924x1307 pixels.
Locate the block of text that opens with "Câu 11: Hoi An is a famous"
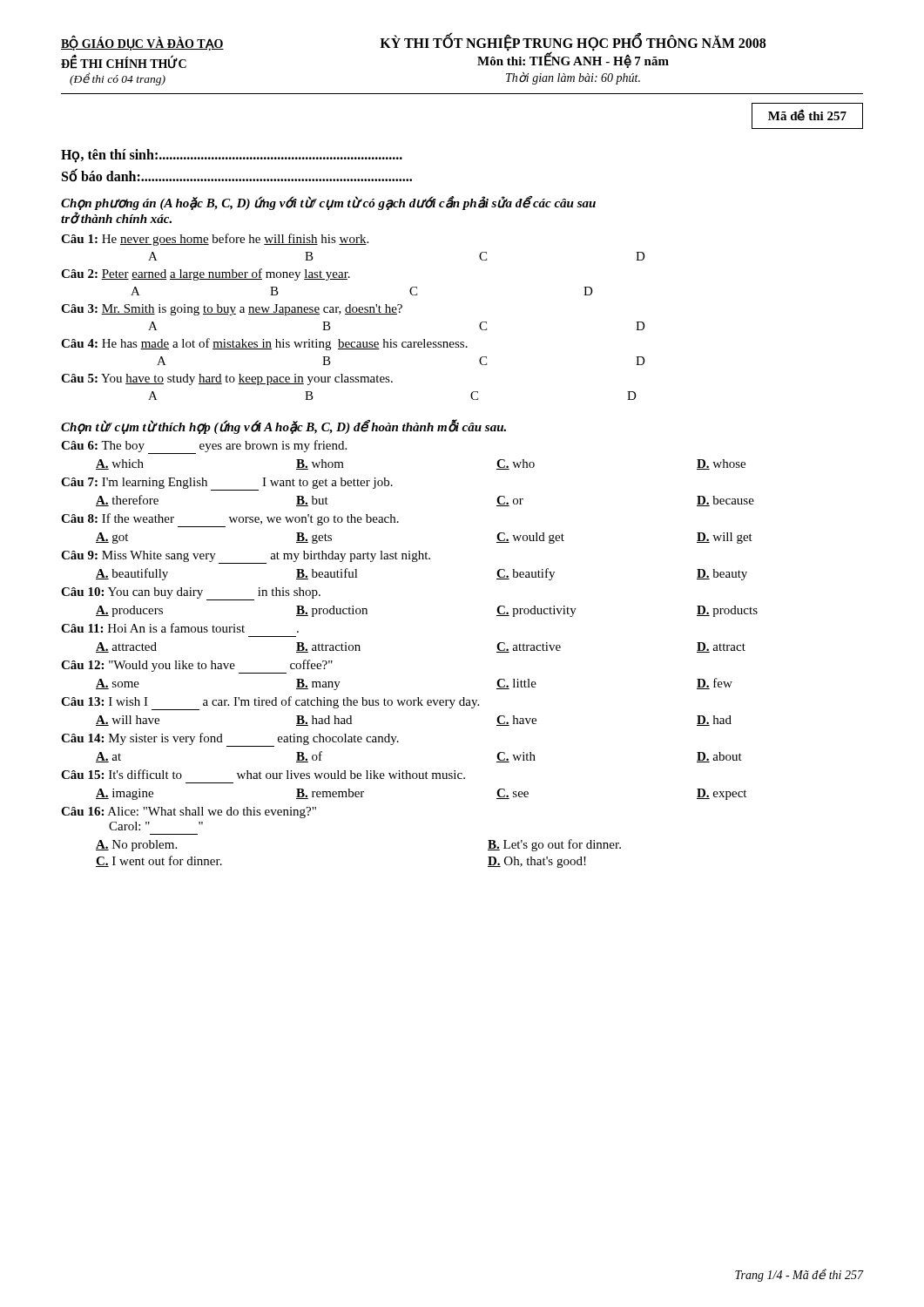(180, 629)
